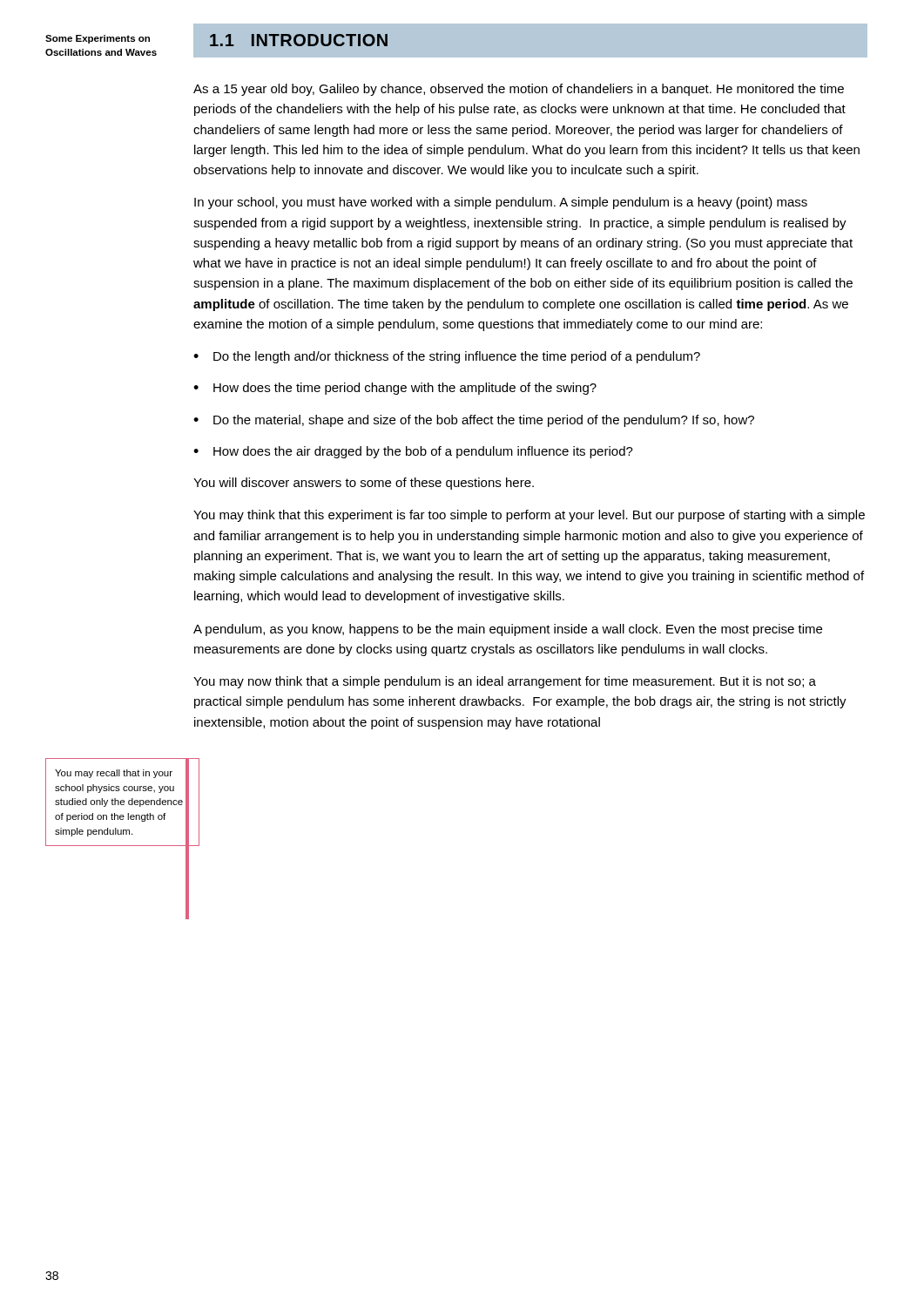Find the block on this page that starts "• Do the length"
This screenshot has width=924, height=1307.
[x=530, y=357]
